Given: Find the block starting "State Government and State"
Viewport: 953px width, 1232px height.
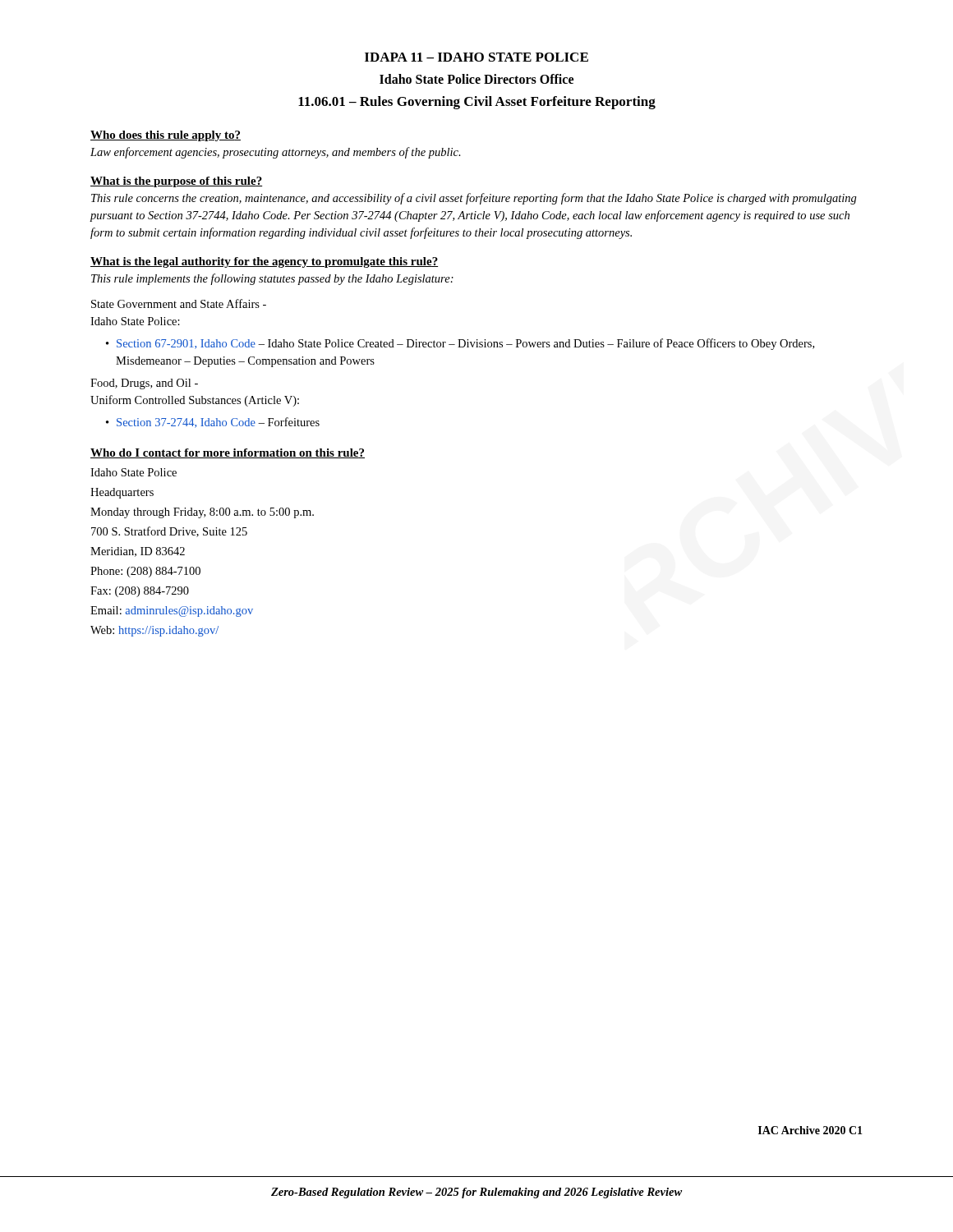Looking at the screenshot, I should coord(178,313).
